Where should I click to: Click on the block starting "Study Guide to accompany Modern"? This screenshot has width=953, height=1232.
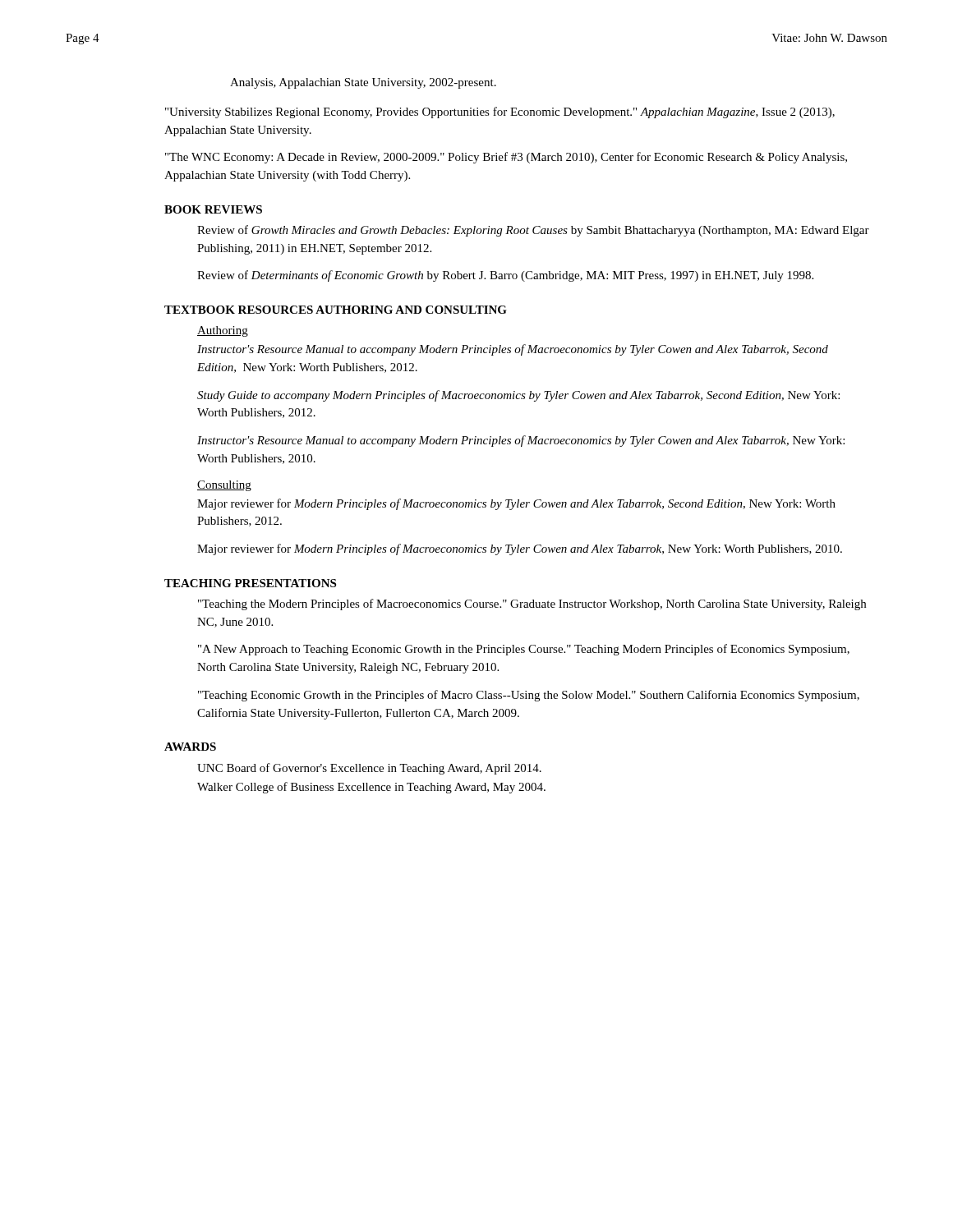tap(519, 404)
